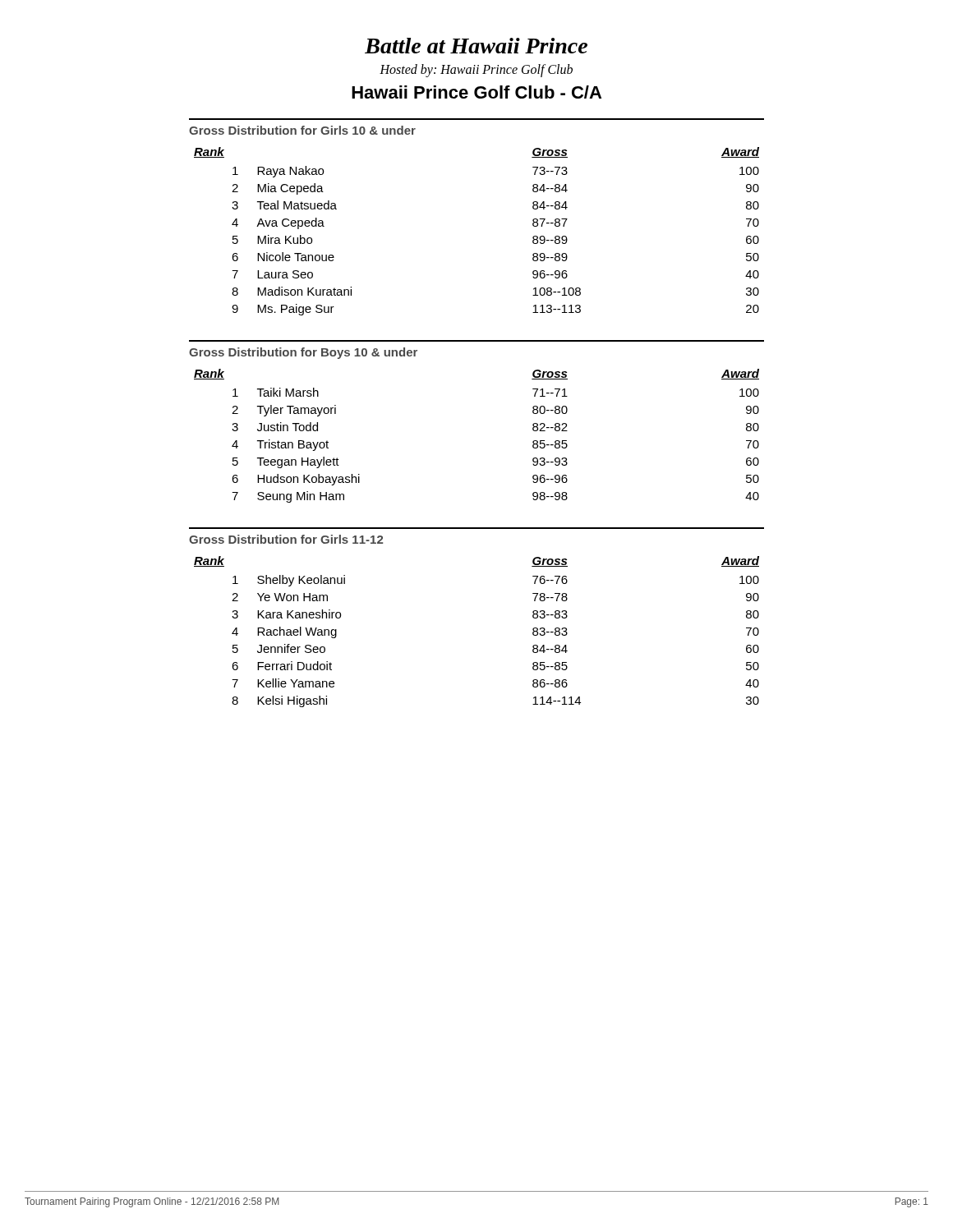Locate the section header with the text "Gross Distribution for Girls 11-12"
Screen dimensions: 1232x953
click(286, 539)
